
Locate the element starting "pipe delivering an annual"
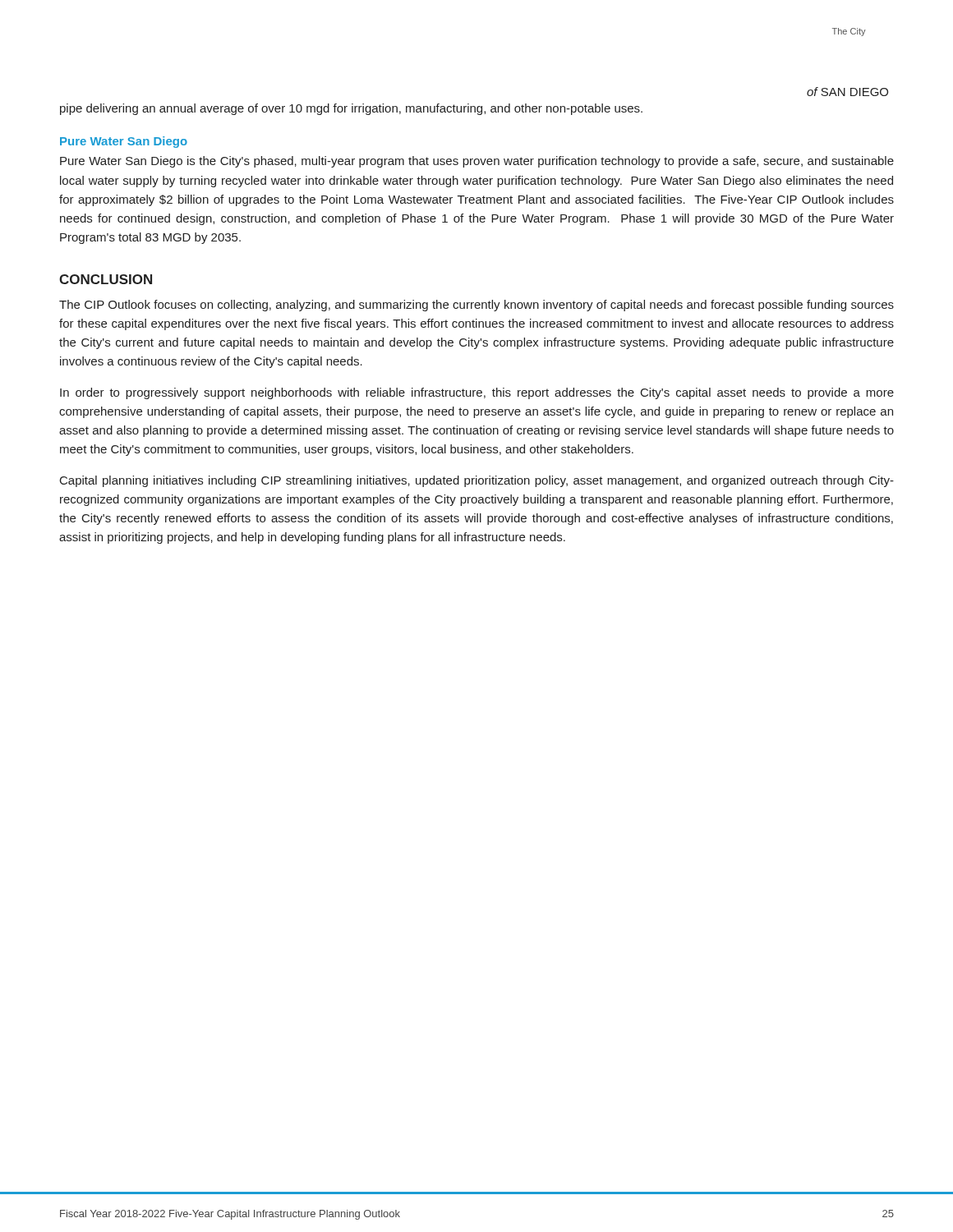coord(351,108)
